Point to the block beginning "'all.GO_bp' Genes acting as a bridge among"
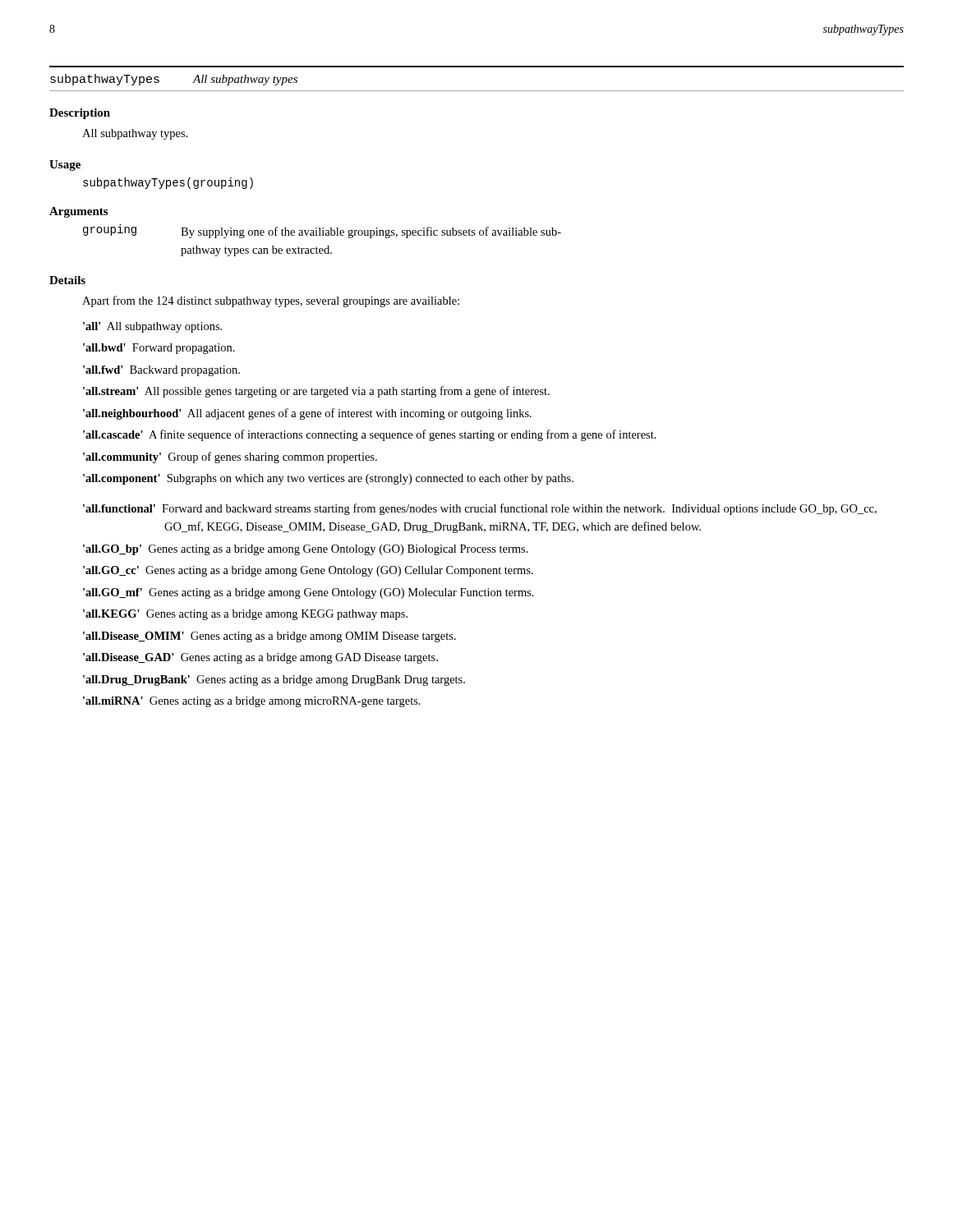The width and height of the screenshot is (953, 1232). [x=305, y=548]
